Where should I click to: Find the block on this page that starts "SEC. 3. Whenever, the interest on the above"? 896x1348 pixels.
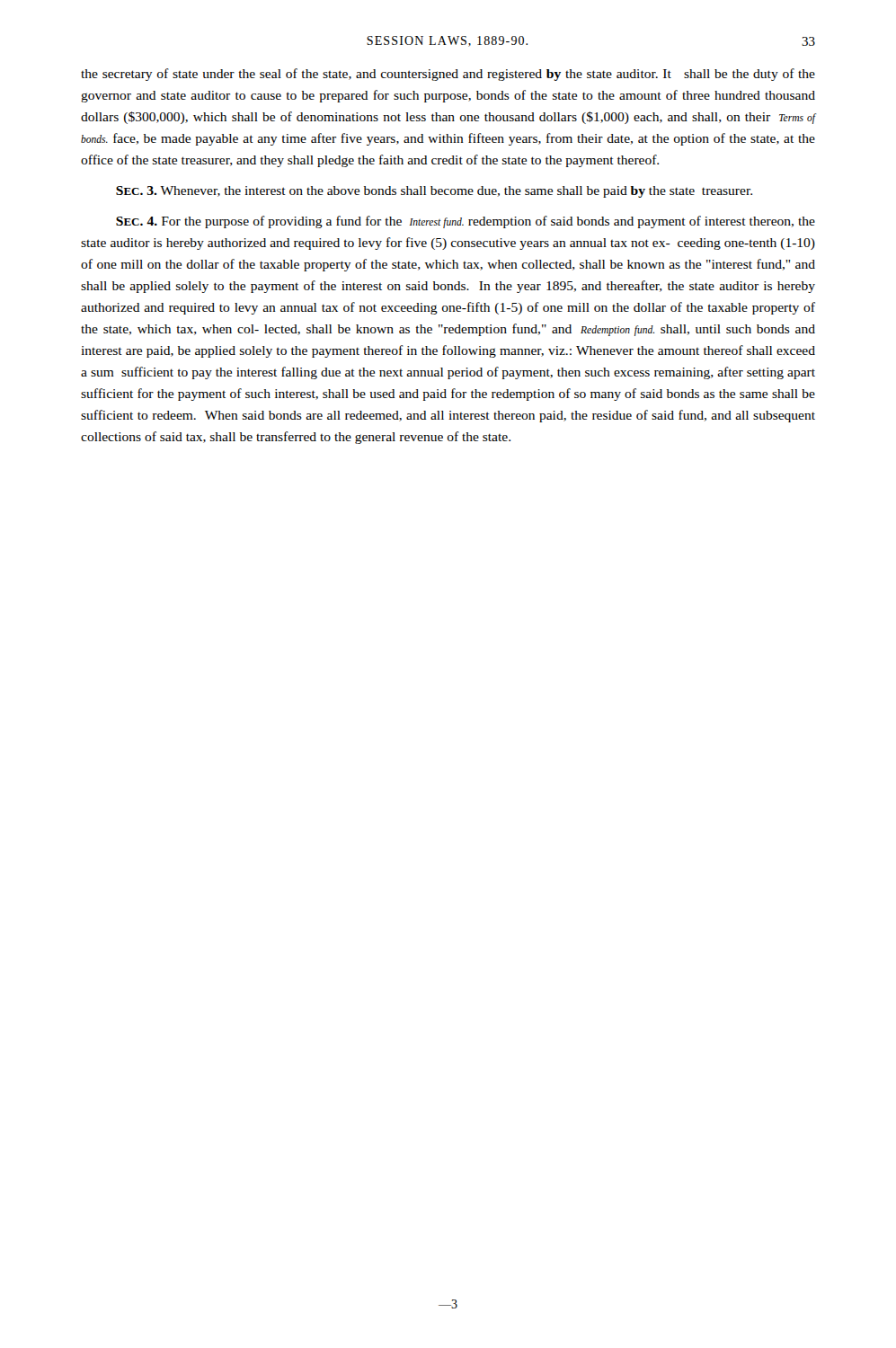448,191
